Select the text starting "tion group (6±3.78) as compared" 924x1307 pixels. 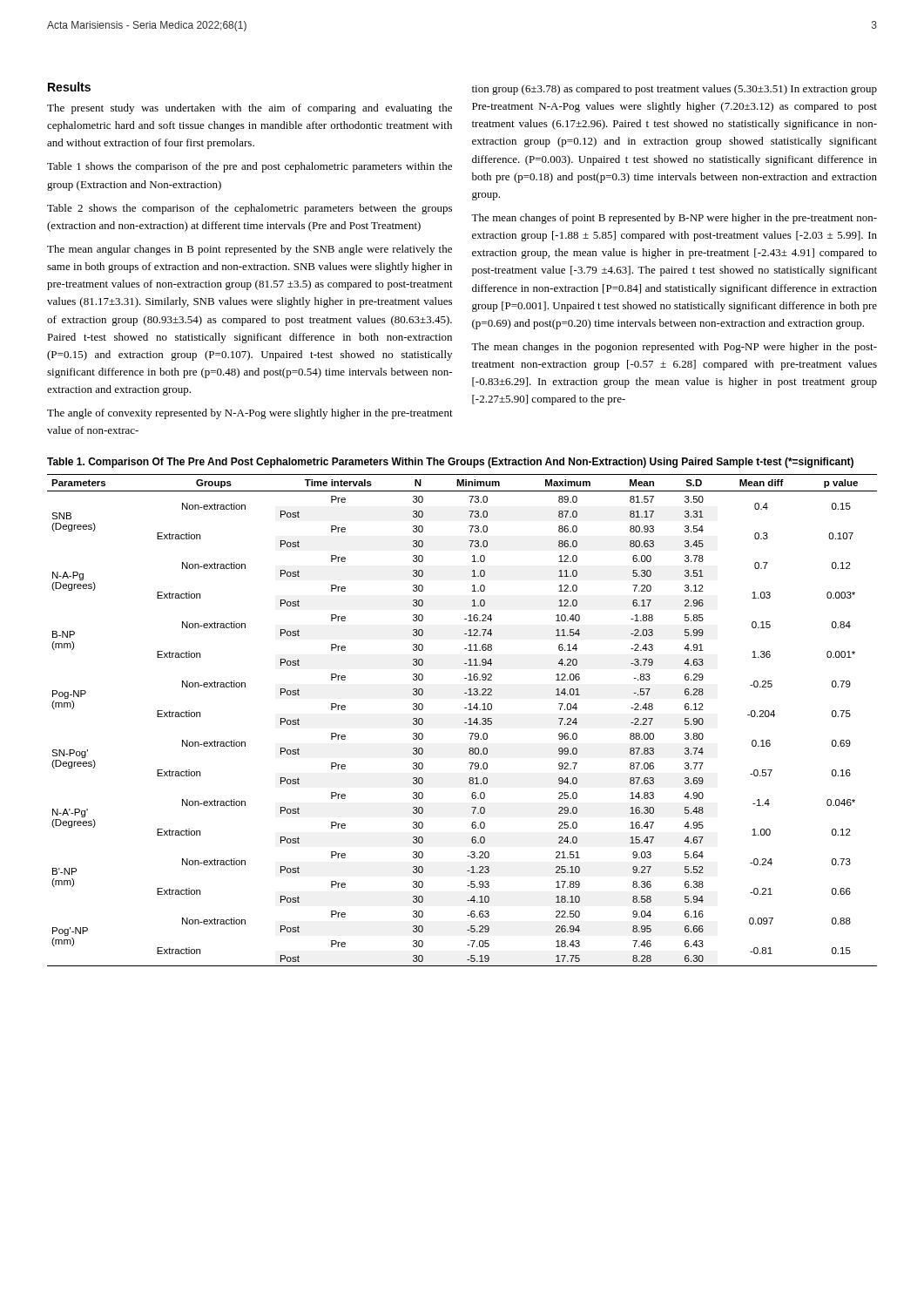674,141
